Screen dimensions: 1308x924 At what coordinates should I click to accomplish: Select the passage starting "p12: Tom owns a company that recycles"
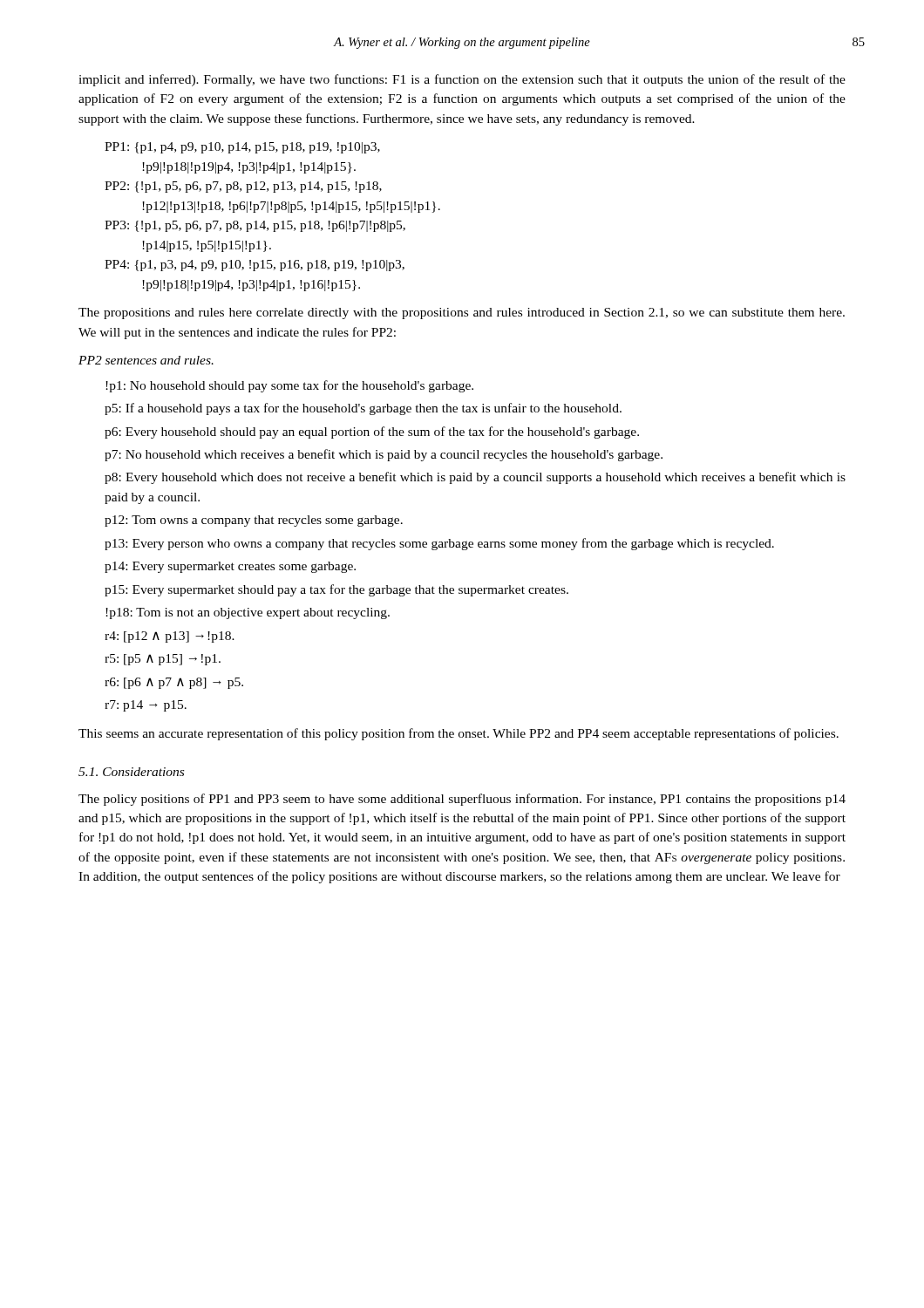pos(254,520)
